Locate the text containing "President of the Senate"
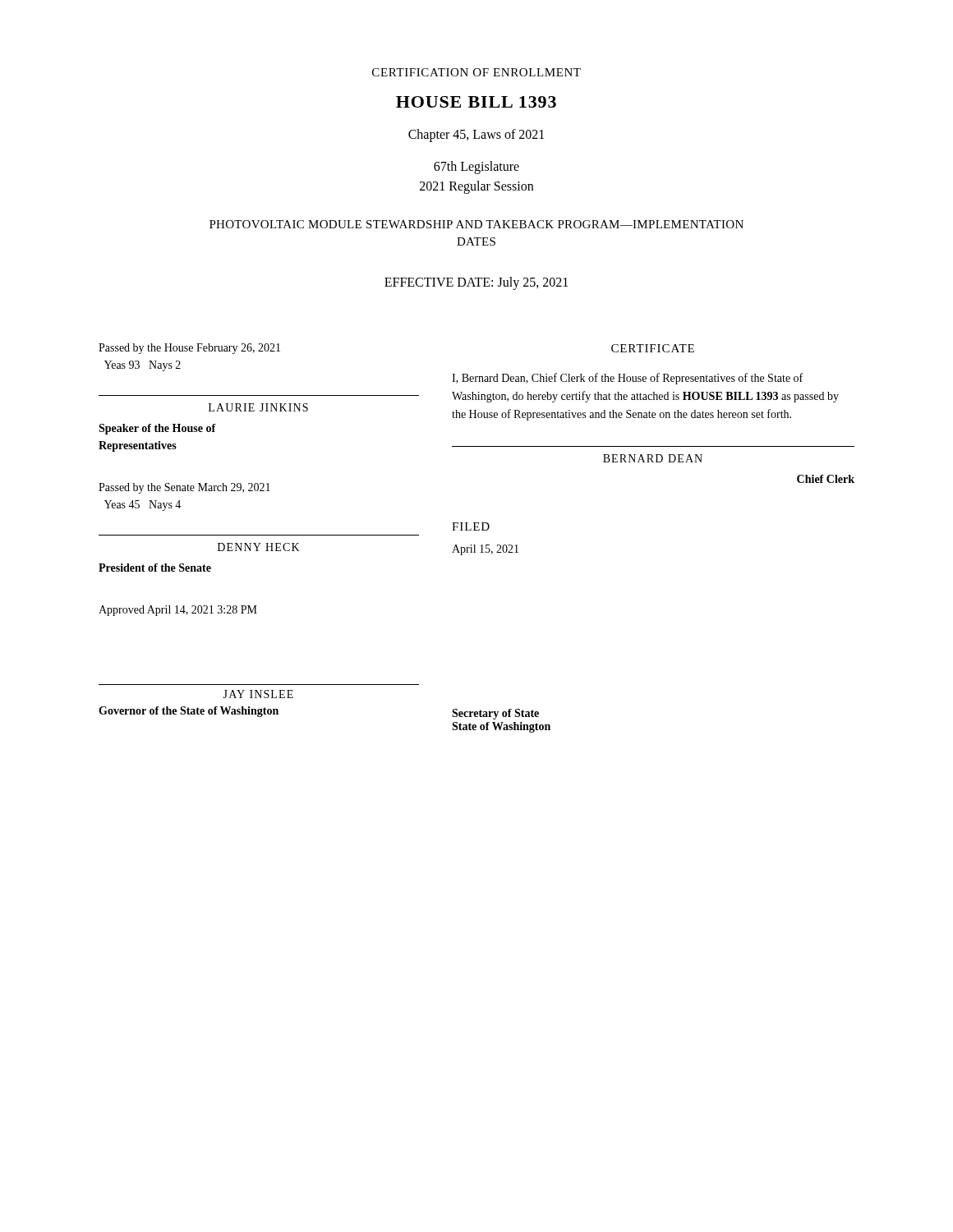 tap(155, 568)
